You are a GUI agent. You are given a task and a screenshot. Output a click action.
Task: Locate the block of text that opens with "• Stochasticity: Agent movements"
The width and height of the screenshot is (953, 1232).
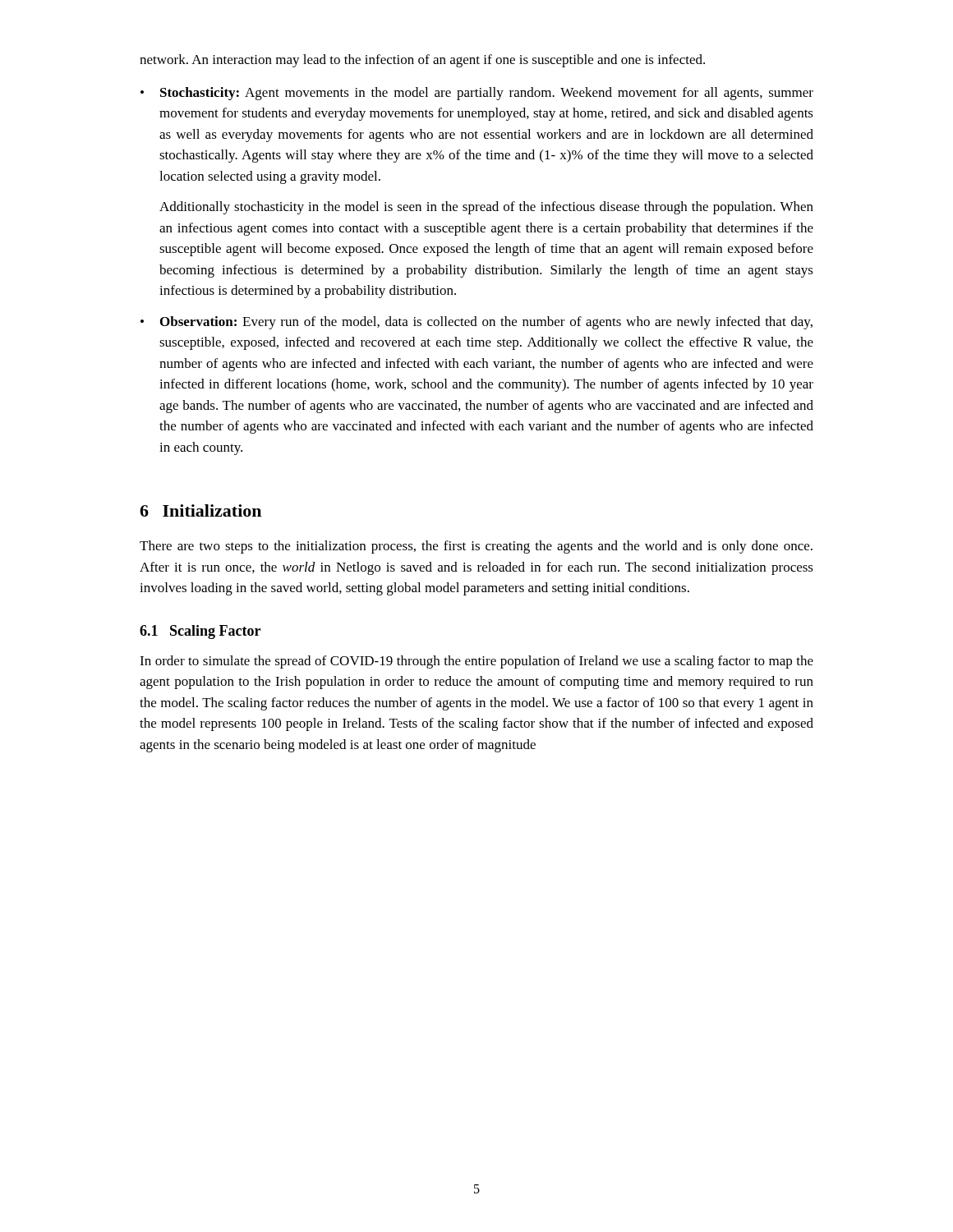tap(476, 196)
